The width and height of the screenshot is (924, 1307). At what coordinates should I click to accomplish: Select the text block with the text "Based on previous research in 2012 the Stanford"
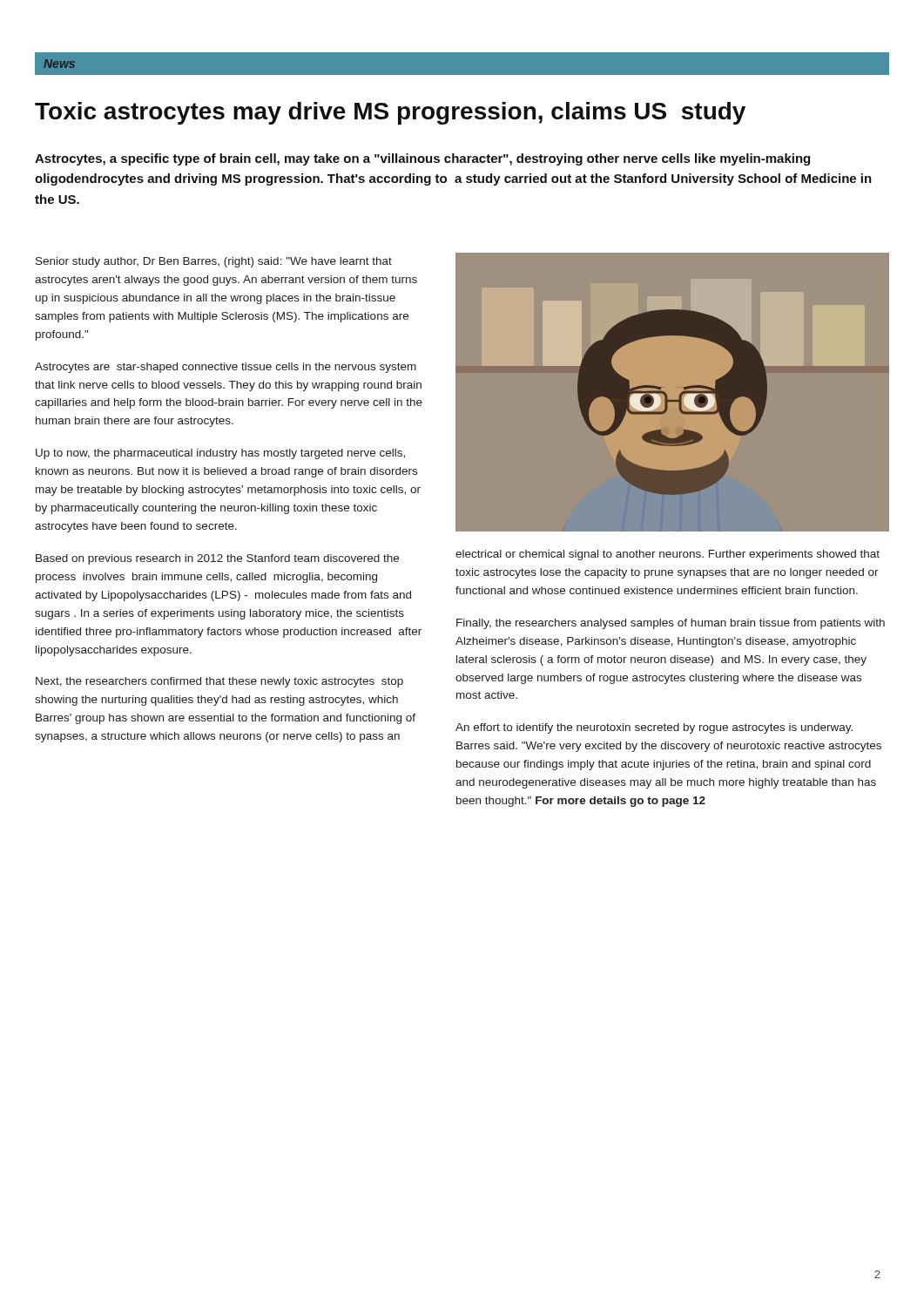[228, 604]
